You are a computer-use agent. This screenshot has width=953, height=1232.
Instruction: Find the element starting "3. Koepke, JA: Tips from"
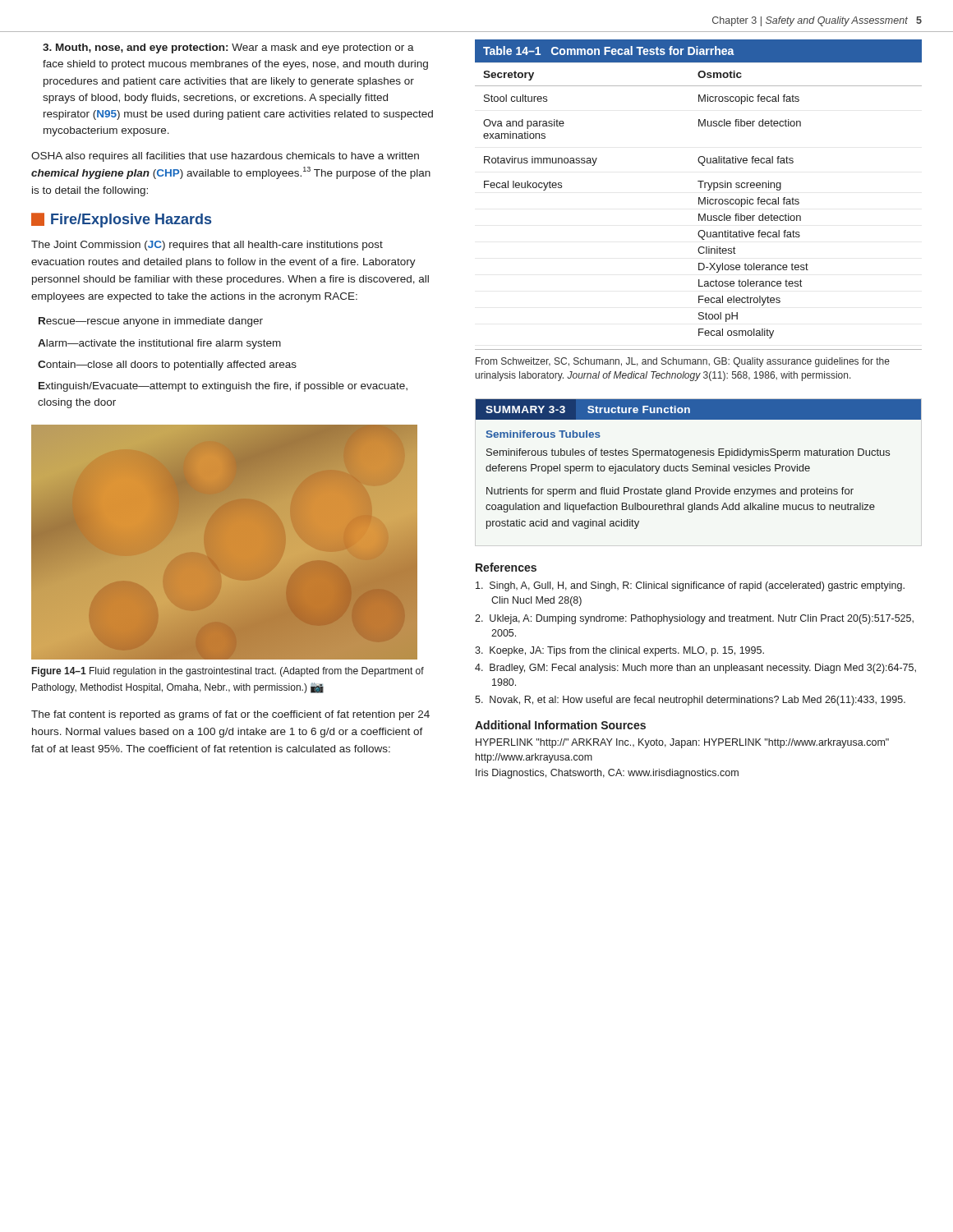[620, 650]
